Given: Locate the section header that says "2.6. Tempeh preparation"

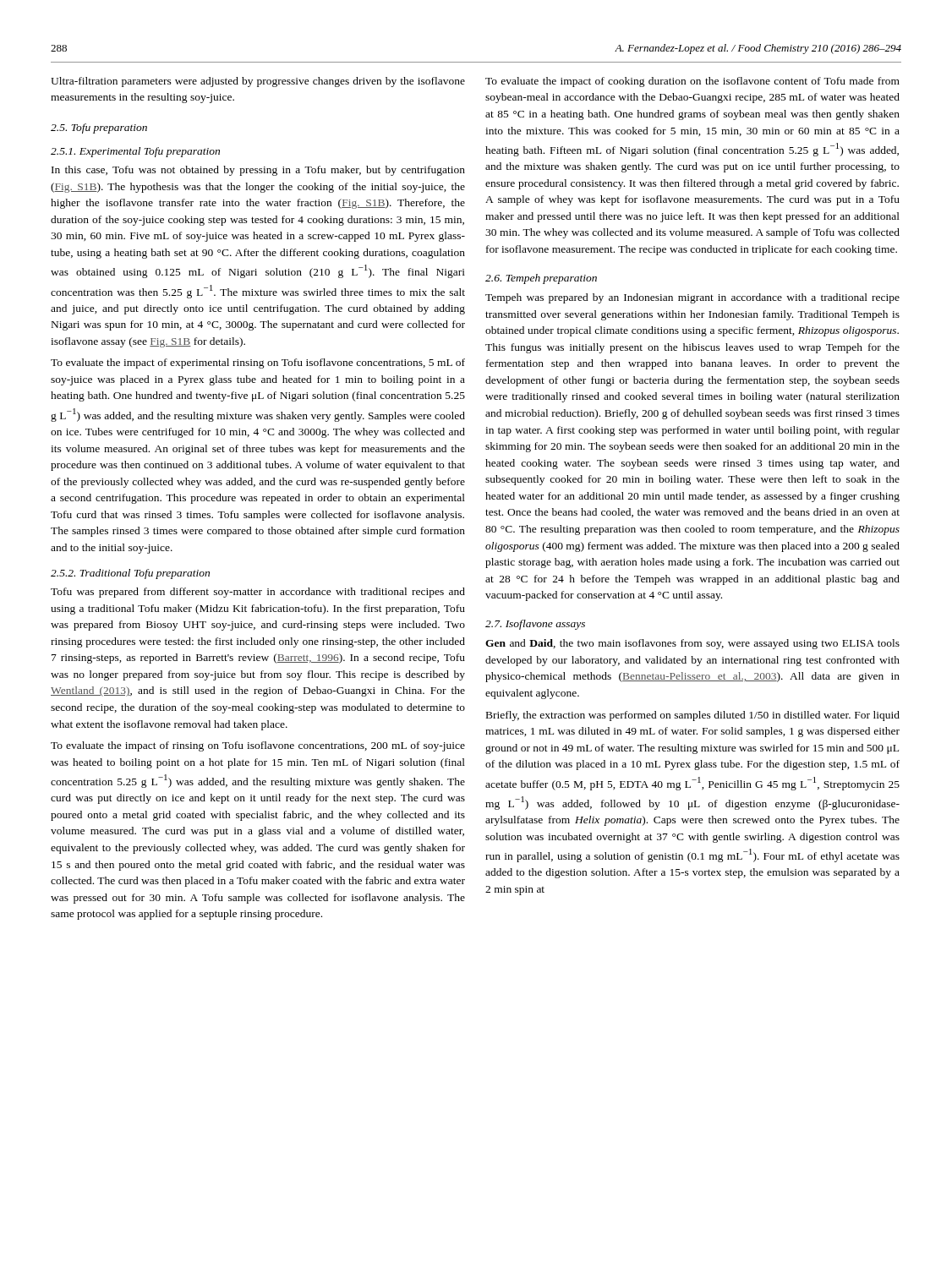Looking at the screenshot, I should point(541,279).
